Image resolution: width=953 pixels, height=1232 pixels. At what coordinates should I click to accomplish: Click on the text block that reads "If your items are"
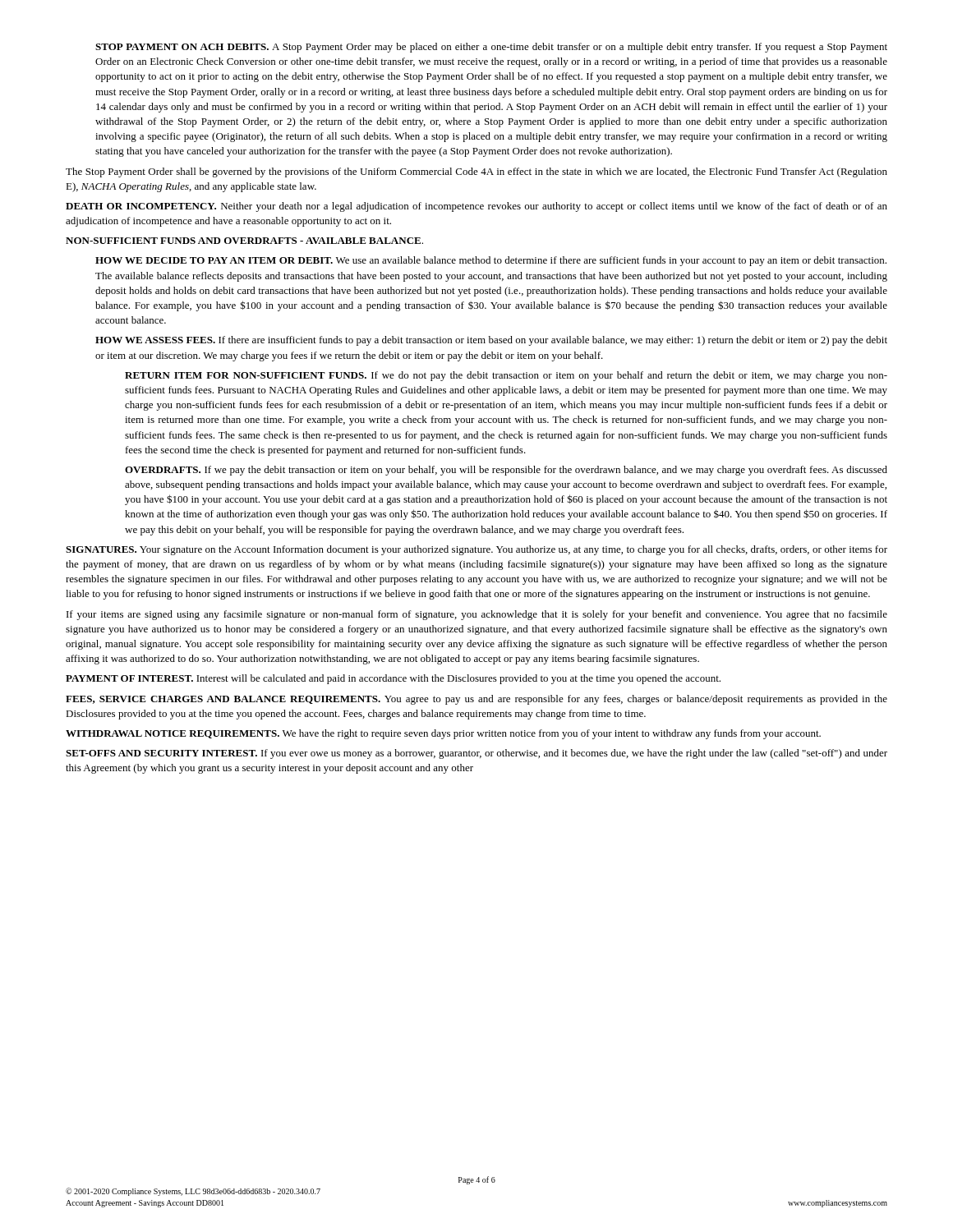(476, 637)
